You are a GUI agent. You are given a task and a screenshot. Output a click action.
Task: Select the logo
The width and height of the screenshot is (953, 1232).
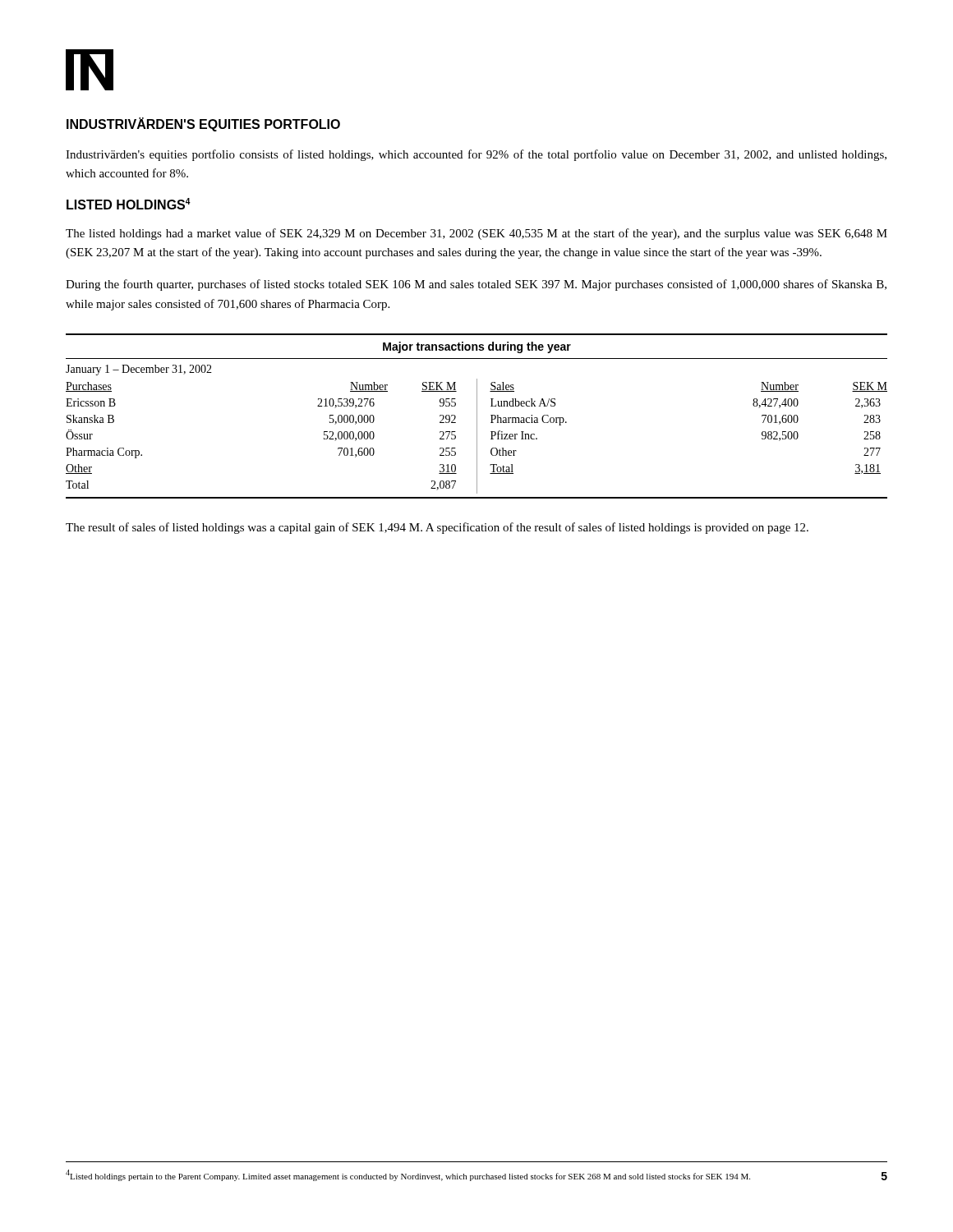coord(476,72)
